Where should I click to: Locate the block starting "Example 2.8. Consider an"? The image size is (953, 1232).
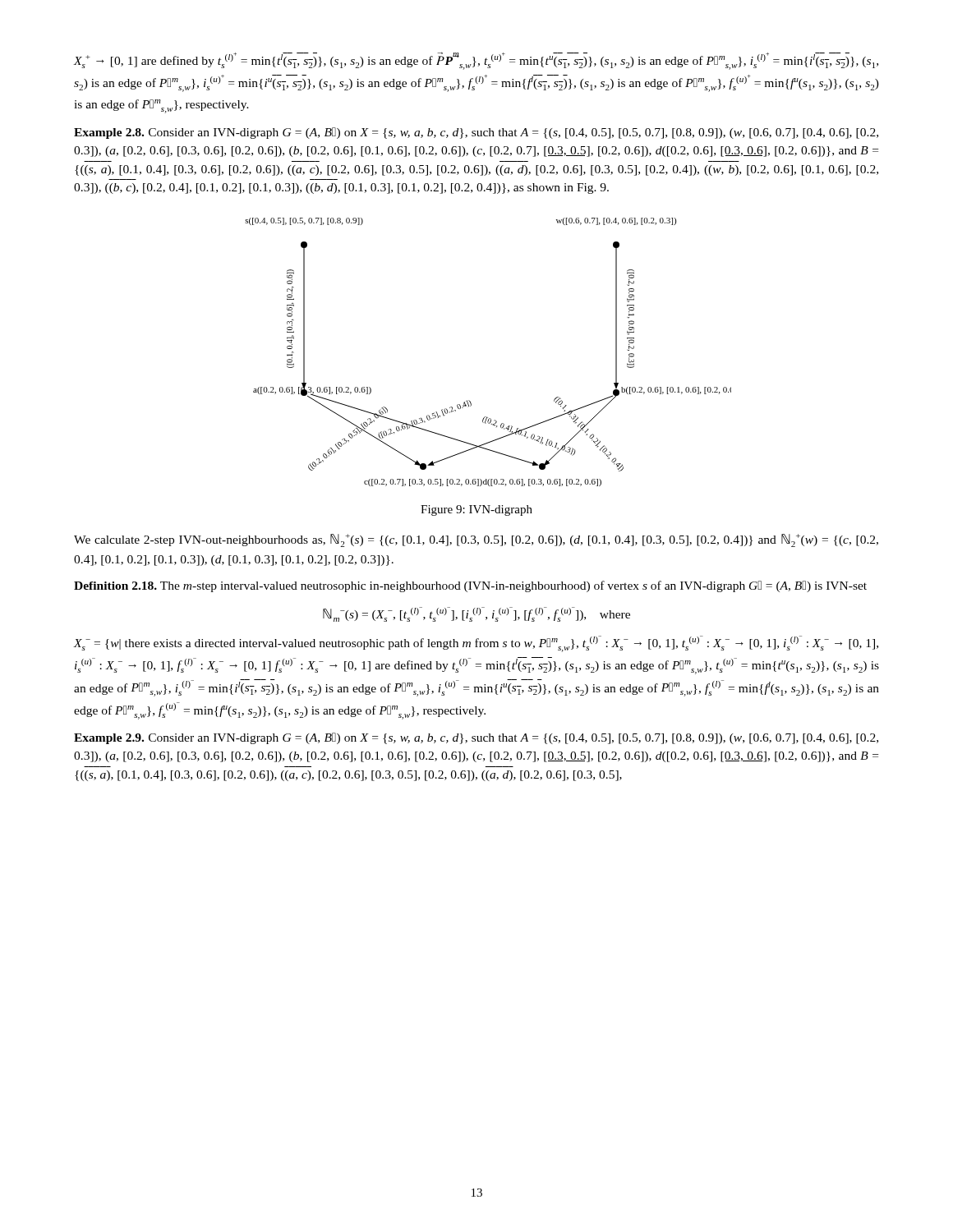tap(476, 159)
